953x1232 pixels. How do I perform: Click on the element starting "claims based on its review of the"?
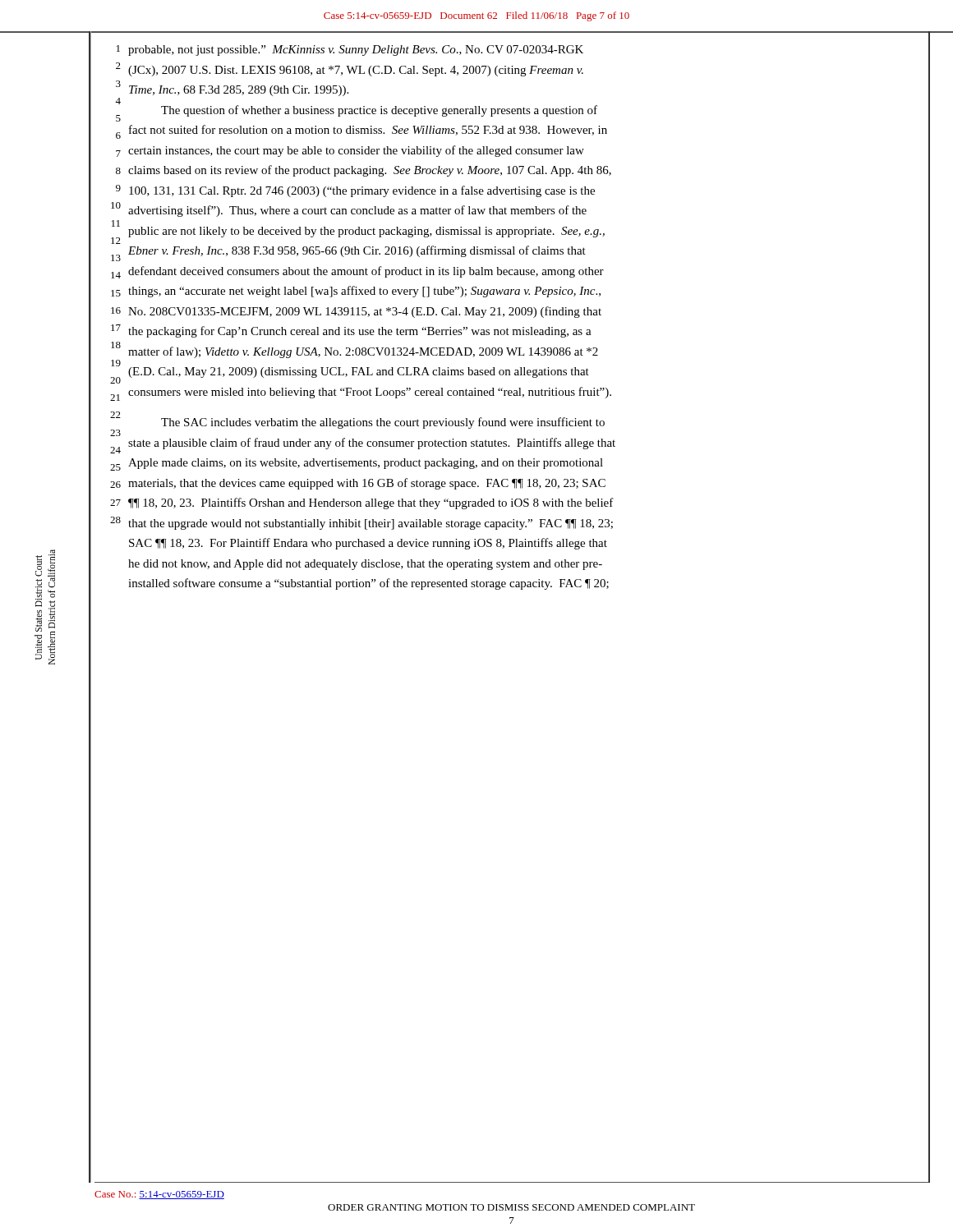[370, 170]
